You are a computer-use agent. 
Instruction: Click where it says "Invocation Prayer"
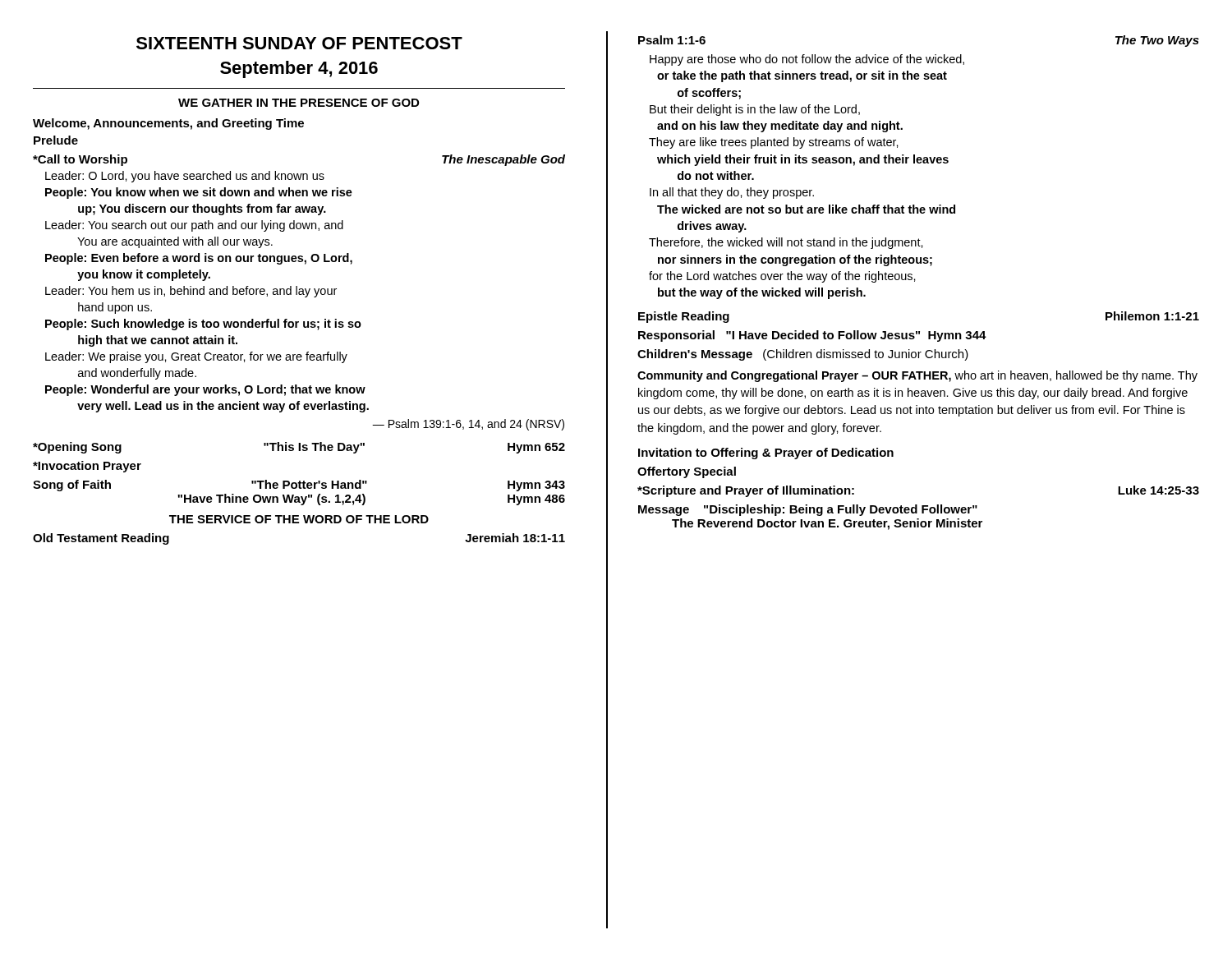coord(87,465)
